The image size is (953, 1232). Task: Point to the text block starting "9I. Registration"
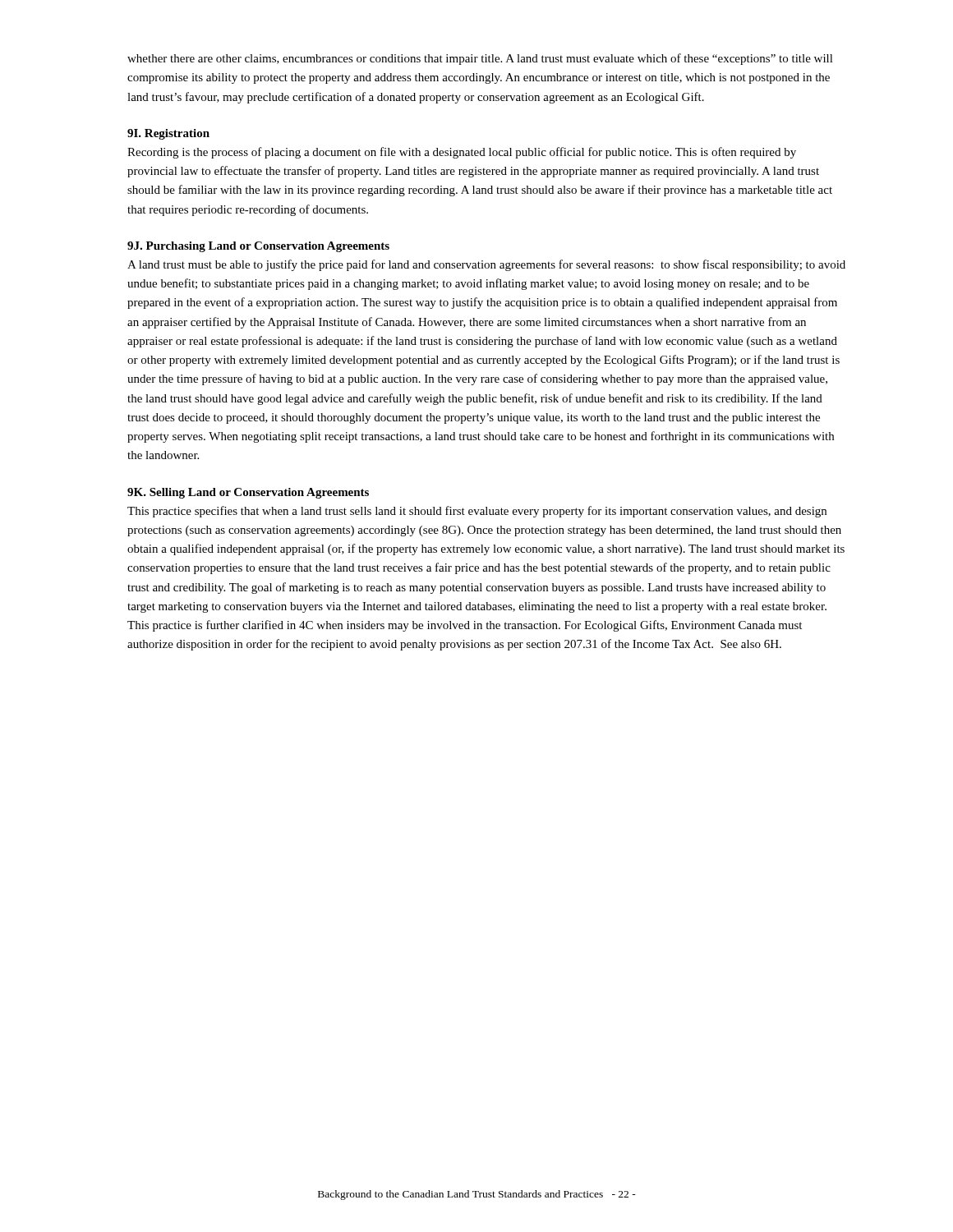point(168,133)
